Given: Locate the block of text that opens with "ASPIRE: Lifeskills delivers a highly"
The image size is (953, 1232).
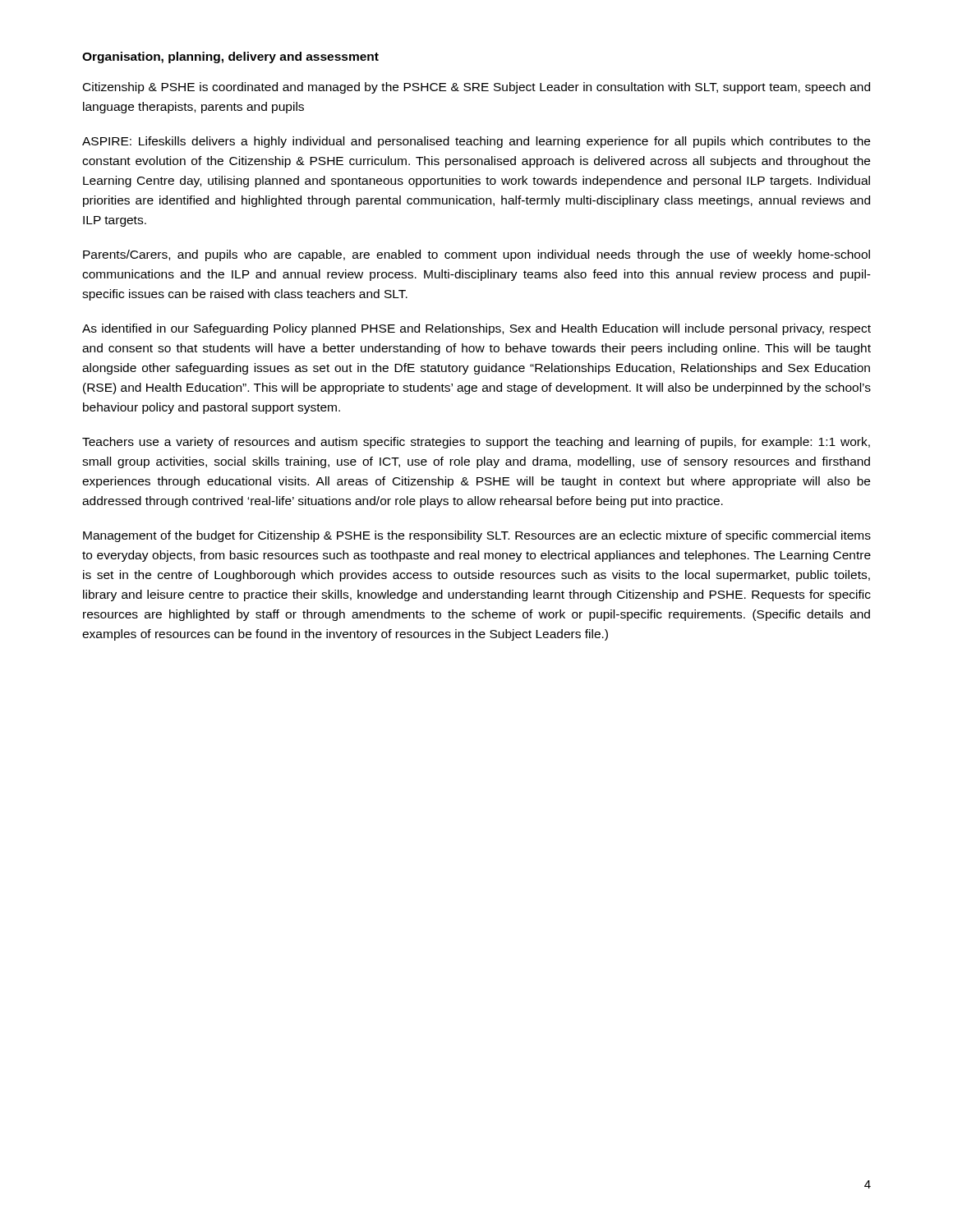Looking at the screenshot, I should (476, 180).
